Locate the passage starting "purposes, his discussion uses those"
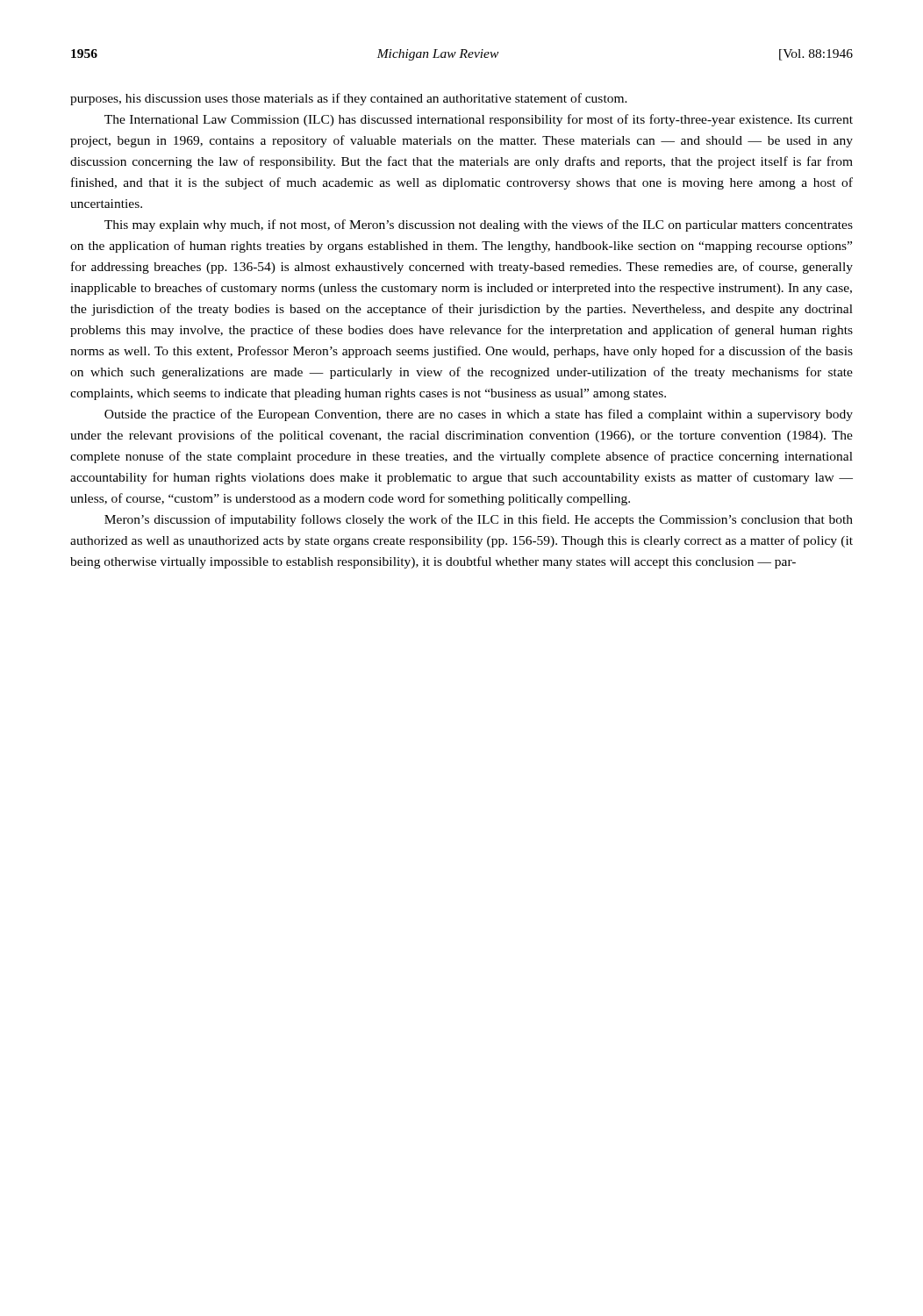The height and width of the screenshot is (1316, 923). [349, 98]
